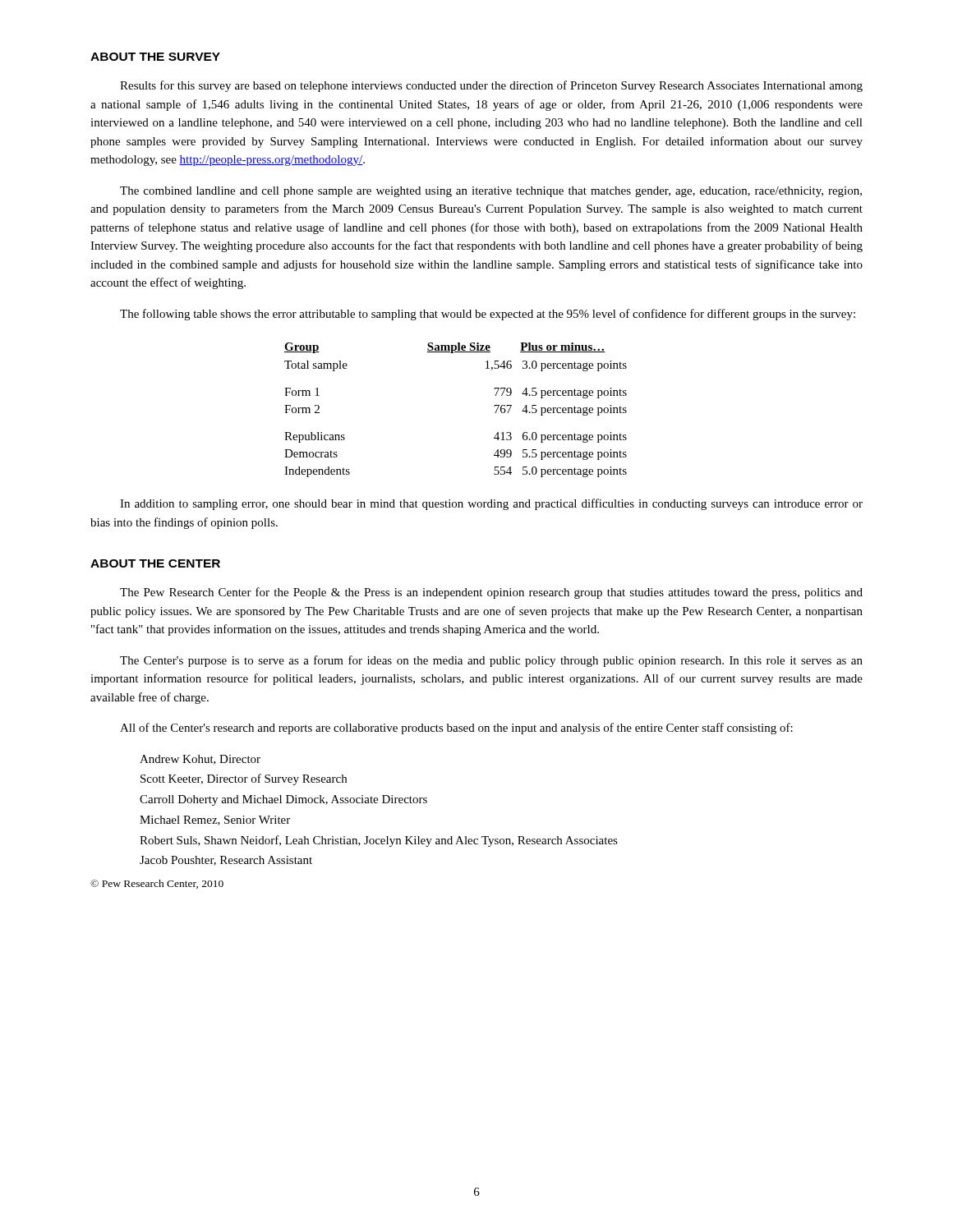The width and height of the screenshot is (953, 1232).
Task: Find the footnote
Action: (476, 884)
